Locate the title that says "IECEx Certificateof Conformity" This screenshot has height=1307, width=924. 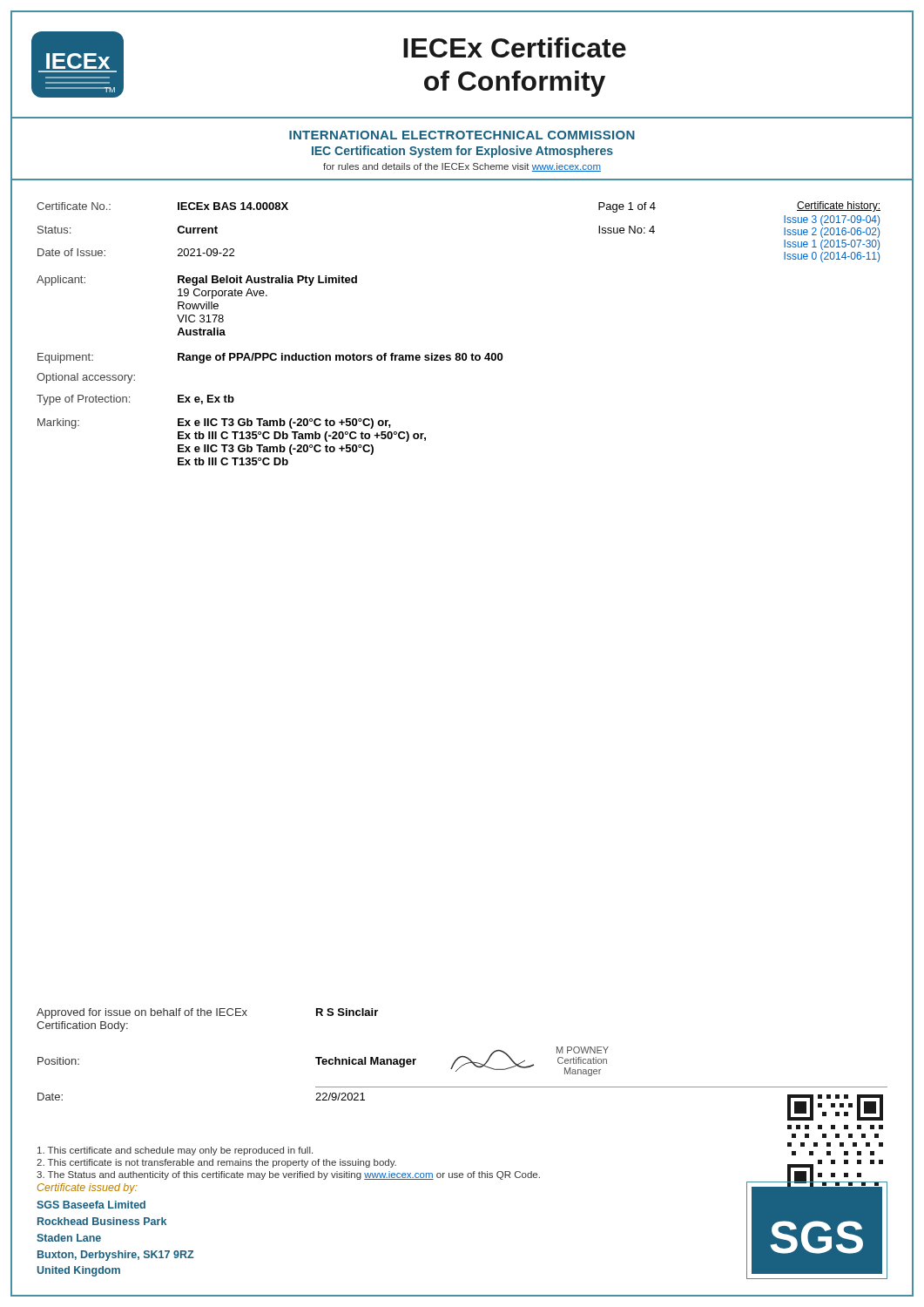514,64
